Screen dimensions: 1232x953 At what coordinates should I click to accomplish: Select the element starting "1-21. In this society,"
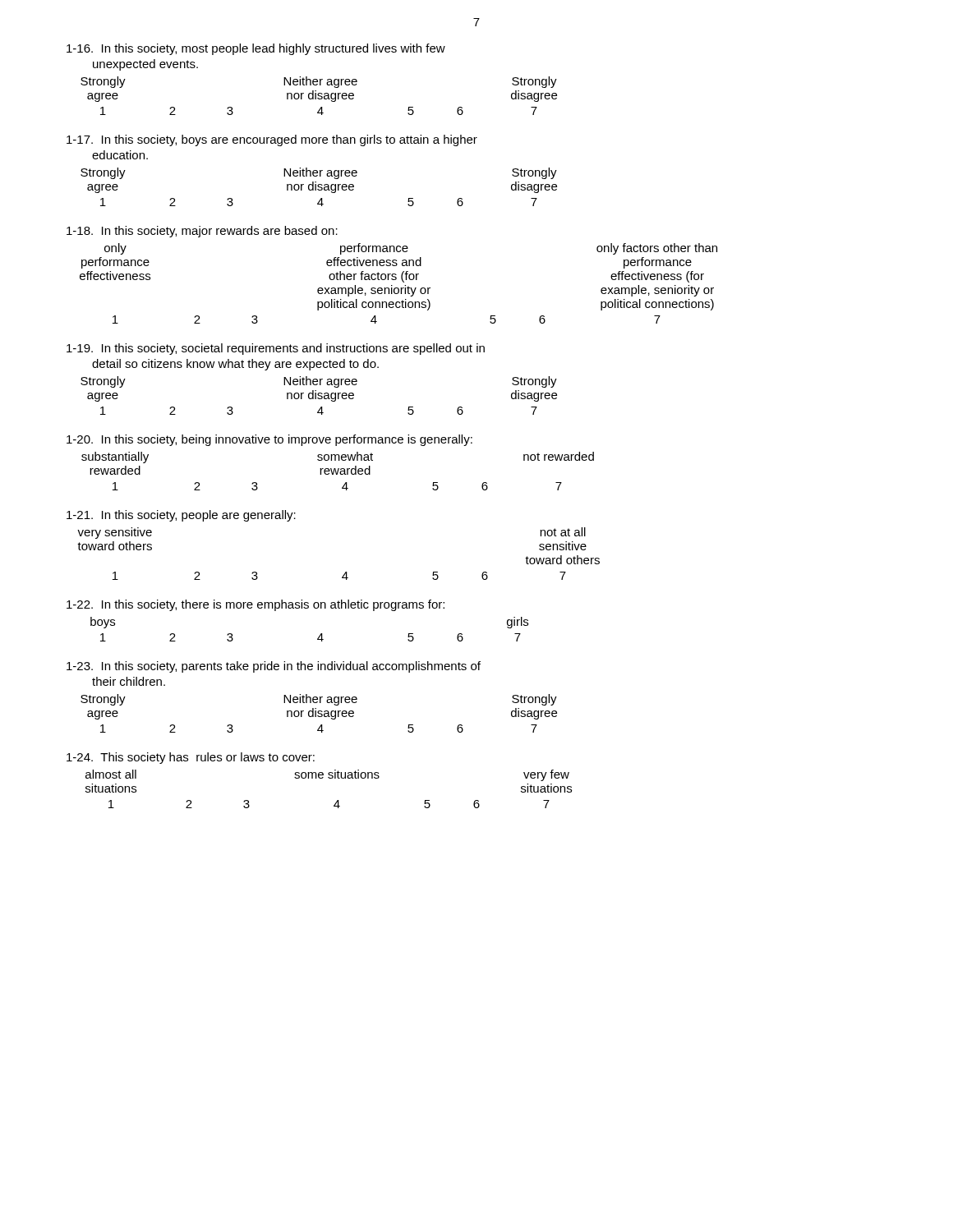tap(181, 516)
